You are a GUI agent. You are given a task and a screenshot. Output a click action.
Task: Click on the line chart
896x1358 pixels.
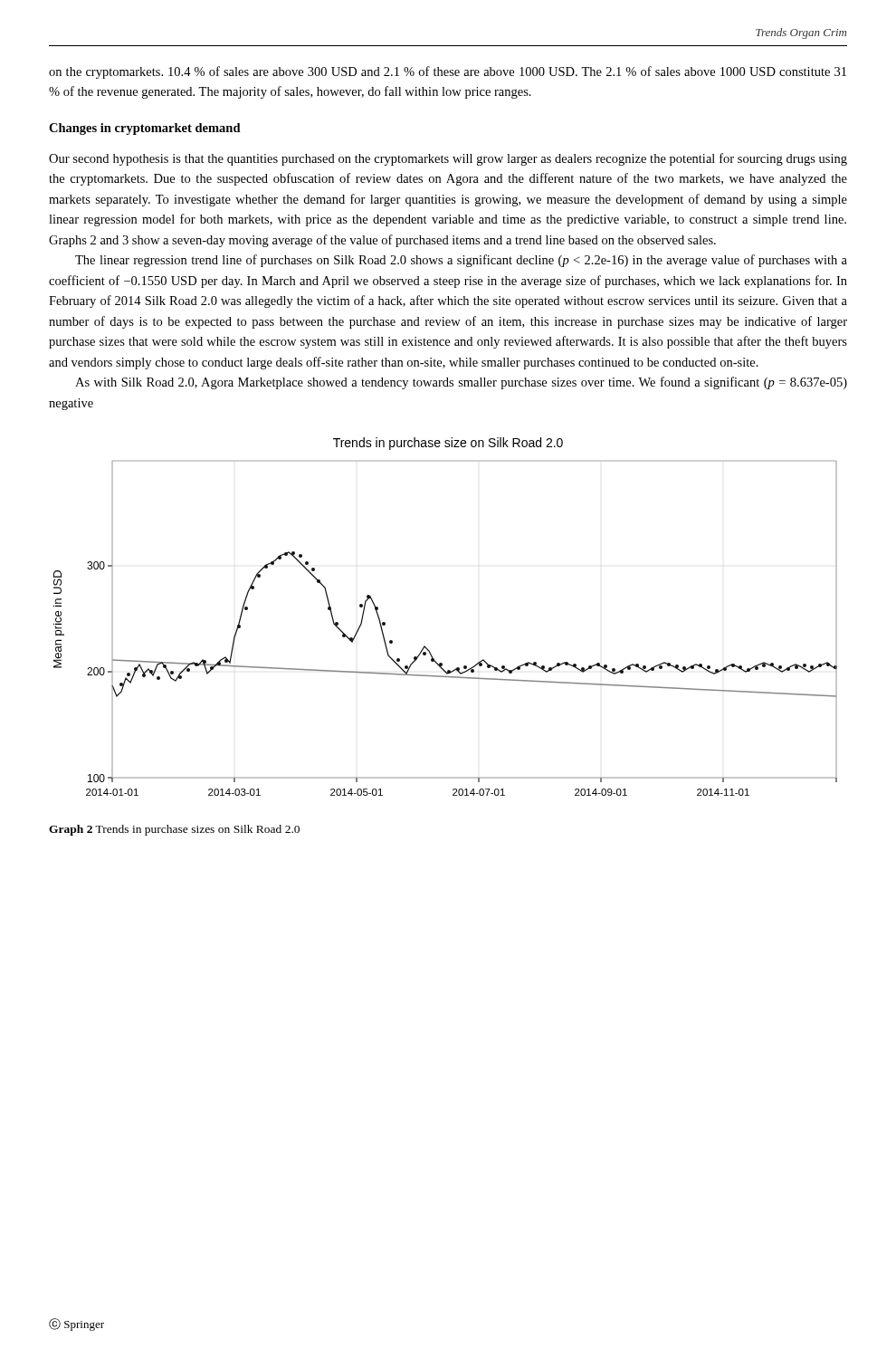[448, 624]
